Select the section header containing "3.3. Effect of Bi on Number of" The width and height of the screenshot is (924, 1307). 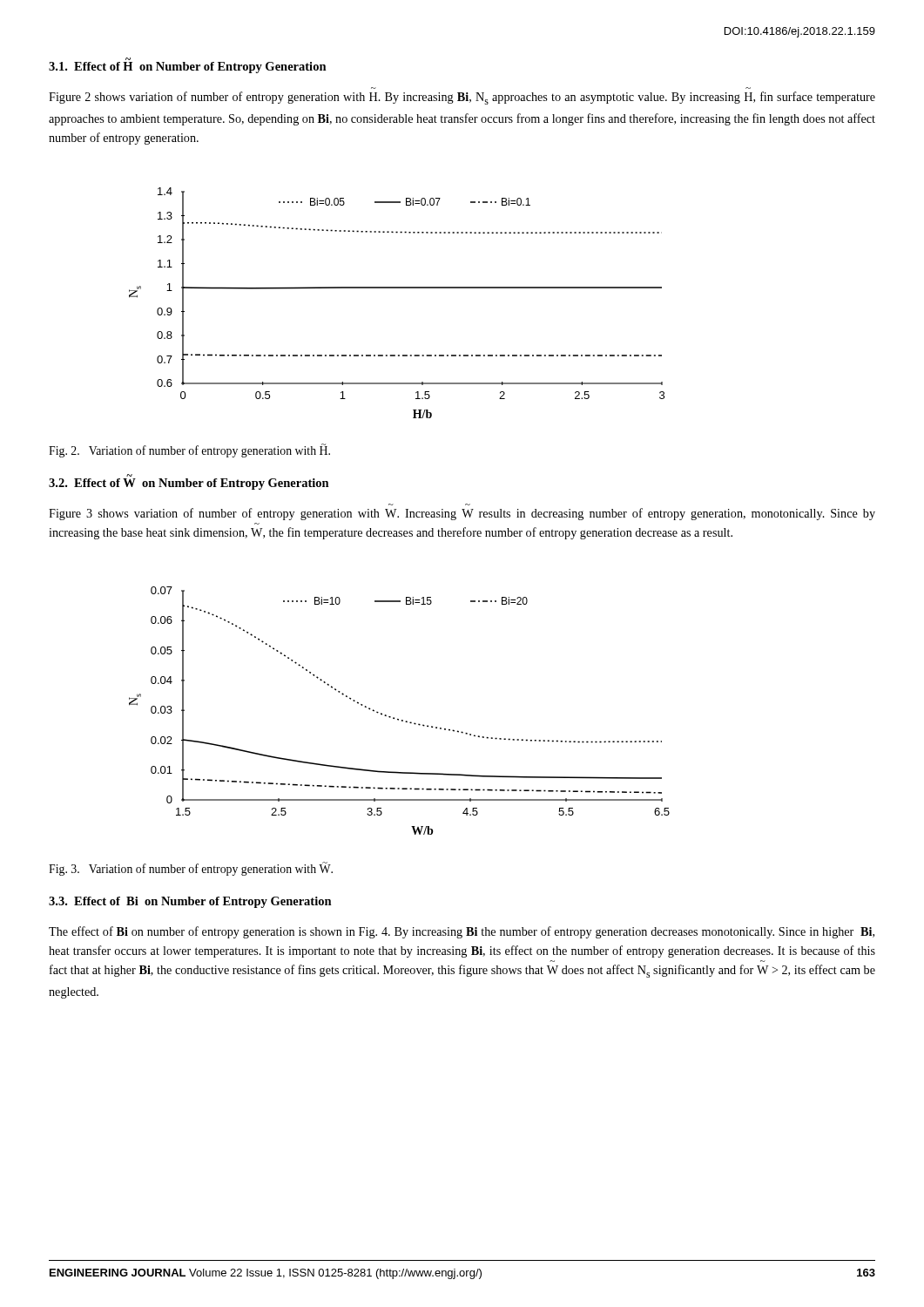click(x=190, y=901)
